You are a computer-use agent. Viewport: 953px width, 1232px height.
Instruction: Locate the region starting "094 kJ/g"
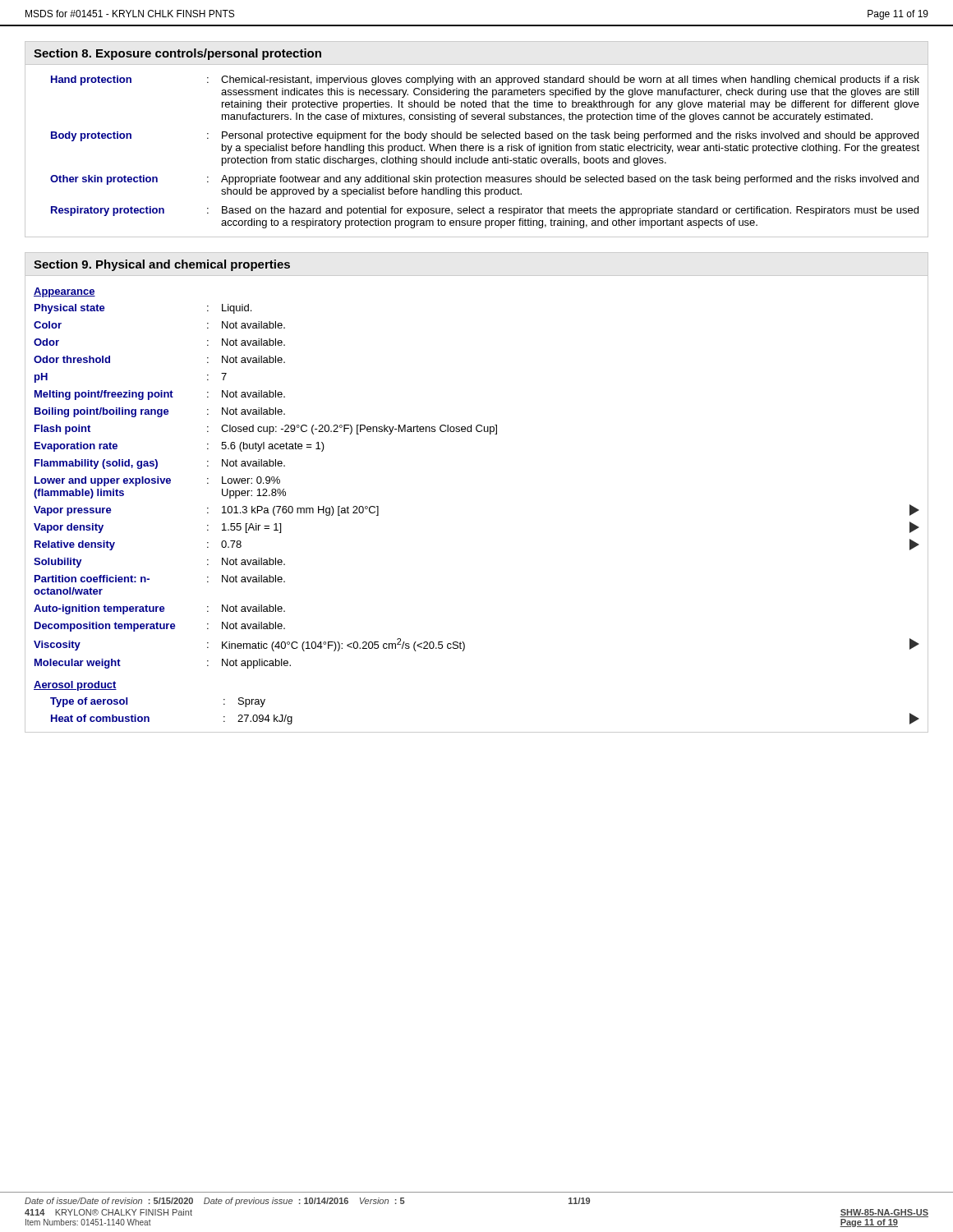(x=265, y=719)
